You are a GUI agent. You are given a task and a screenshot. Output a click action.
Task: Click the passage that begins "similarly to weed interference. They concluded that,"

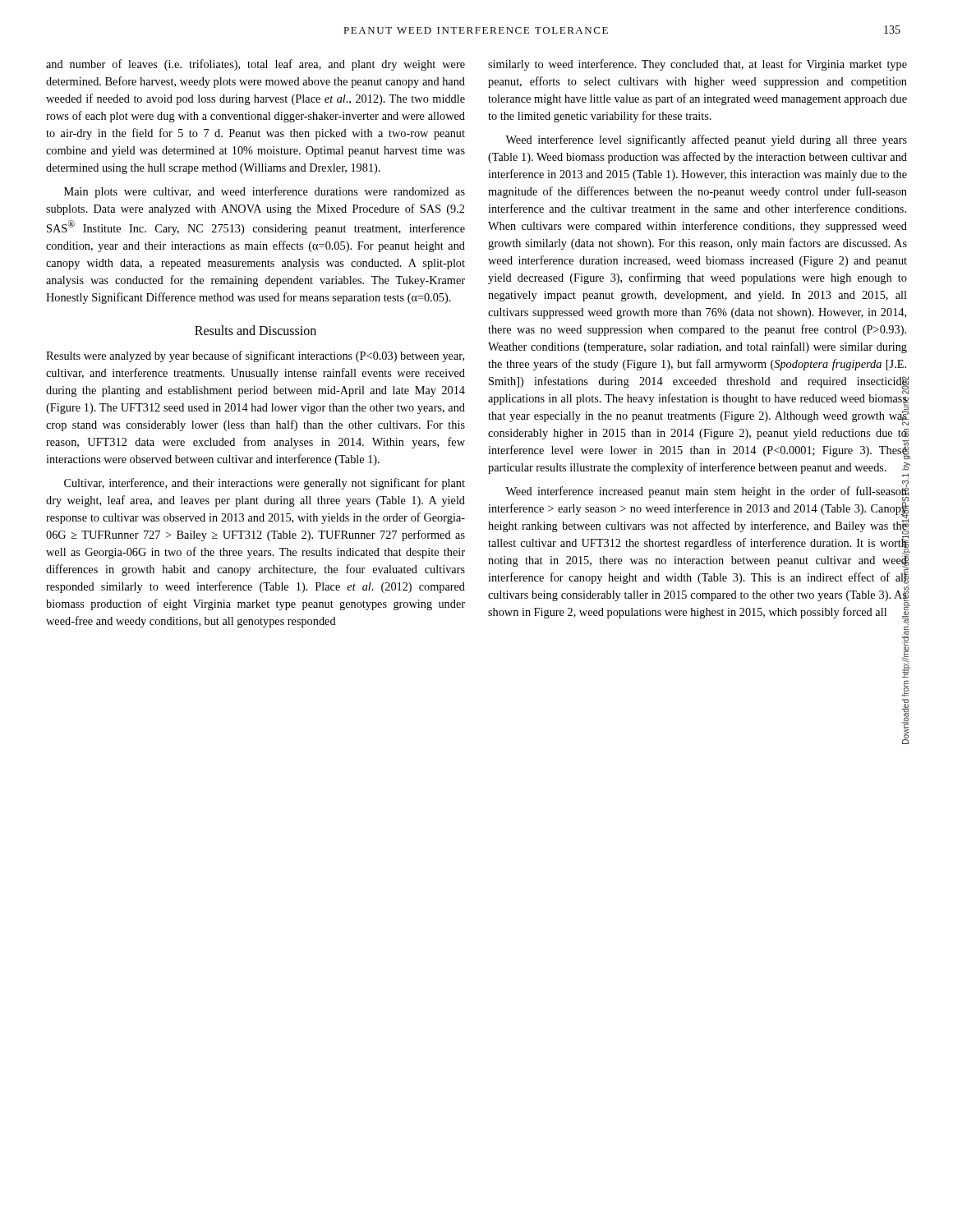tap(698, 90)
